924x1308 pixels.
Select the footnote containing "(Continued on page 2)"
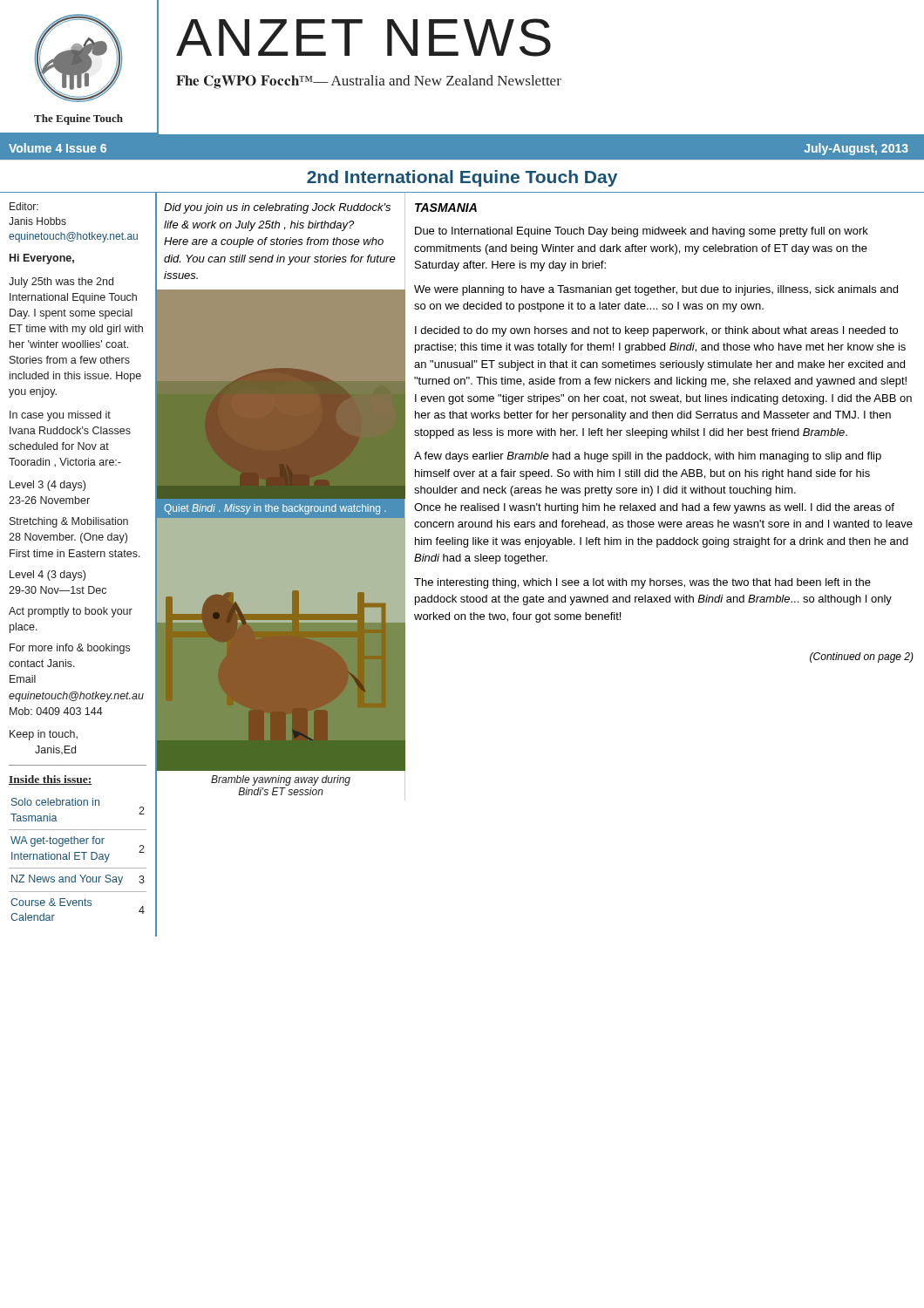pos(861,657)
